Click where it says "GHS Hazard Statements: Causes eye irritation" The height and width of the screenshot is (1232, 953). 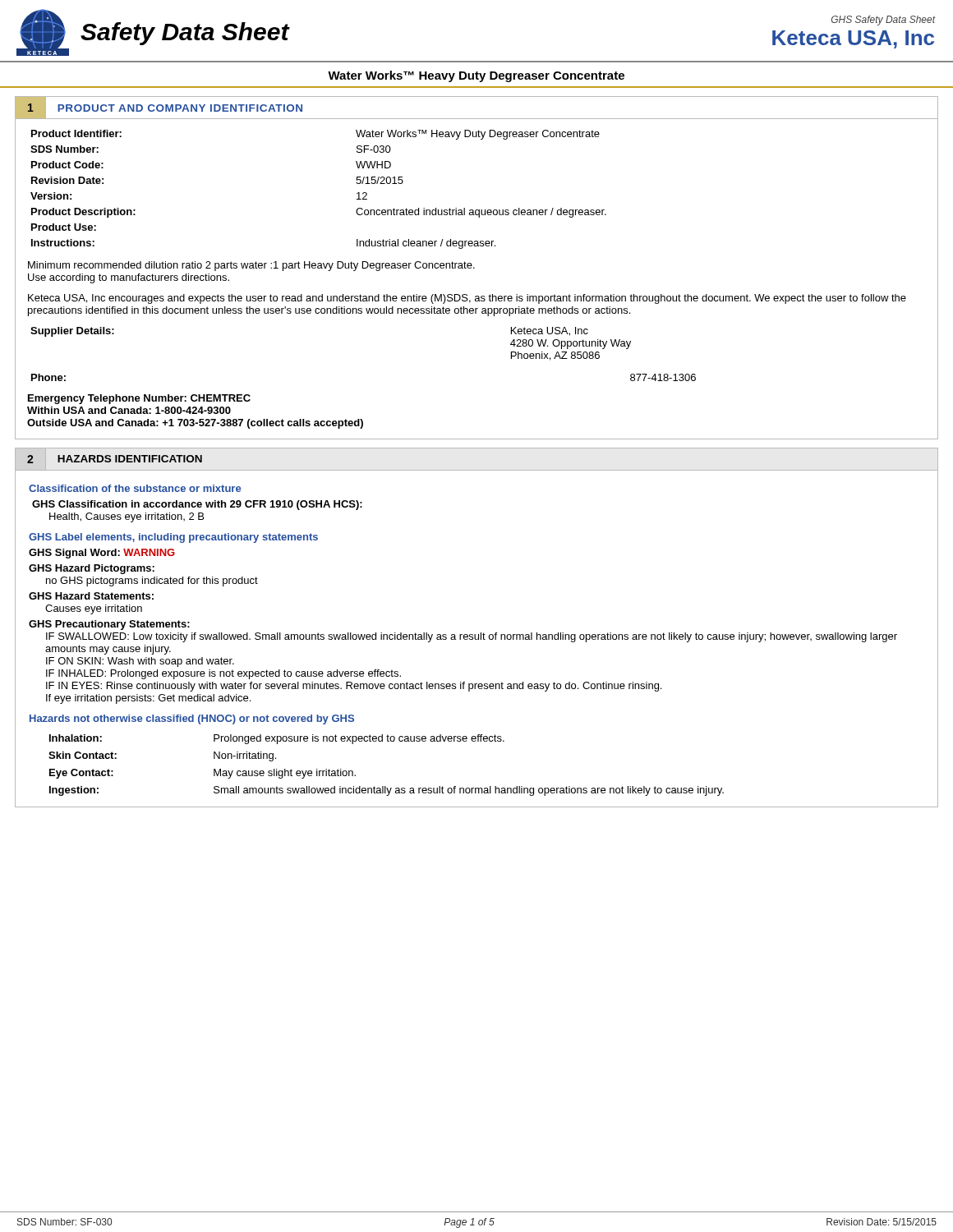pos(92,602)
